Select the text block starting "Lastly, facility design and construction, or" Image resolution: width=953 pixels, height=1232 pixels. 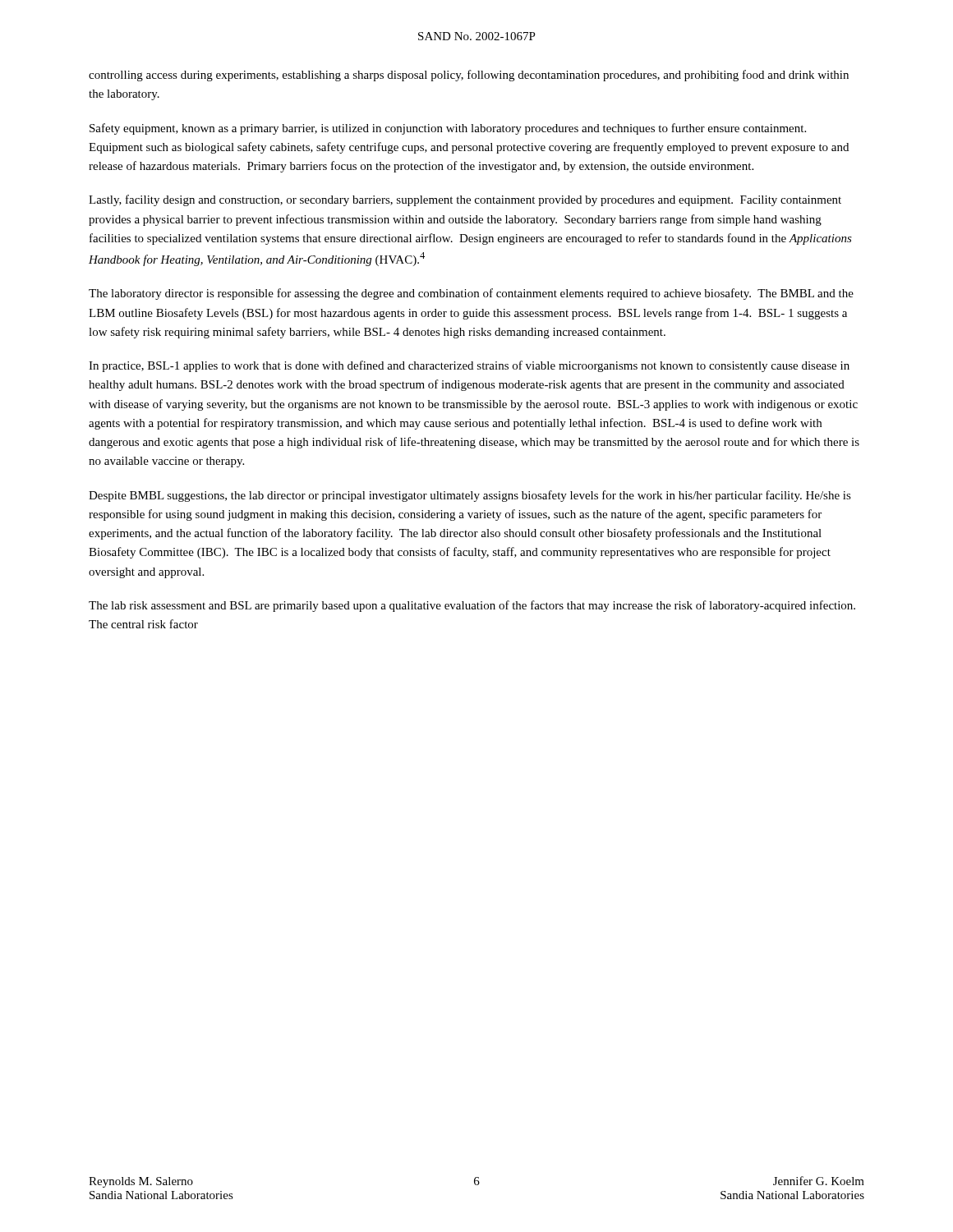pos(470,230)
